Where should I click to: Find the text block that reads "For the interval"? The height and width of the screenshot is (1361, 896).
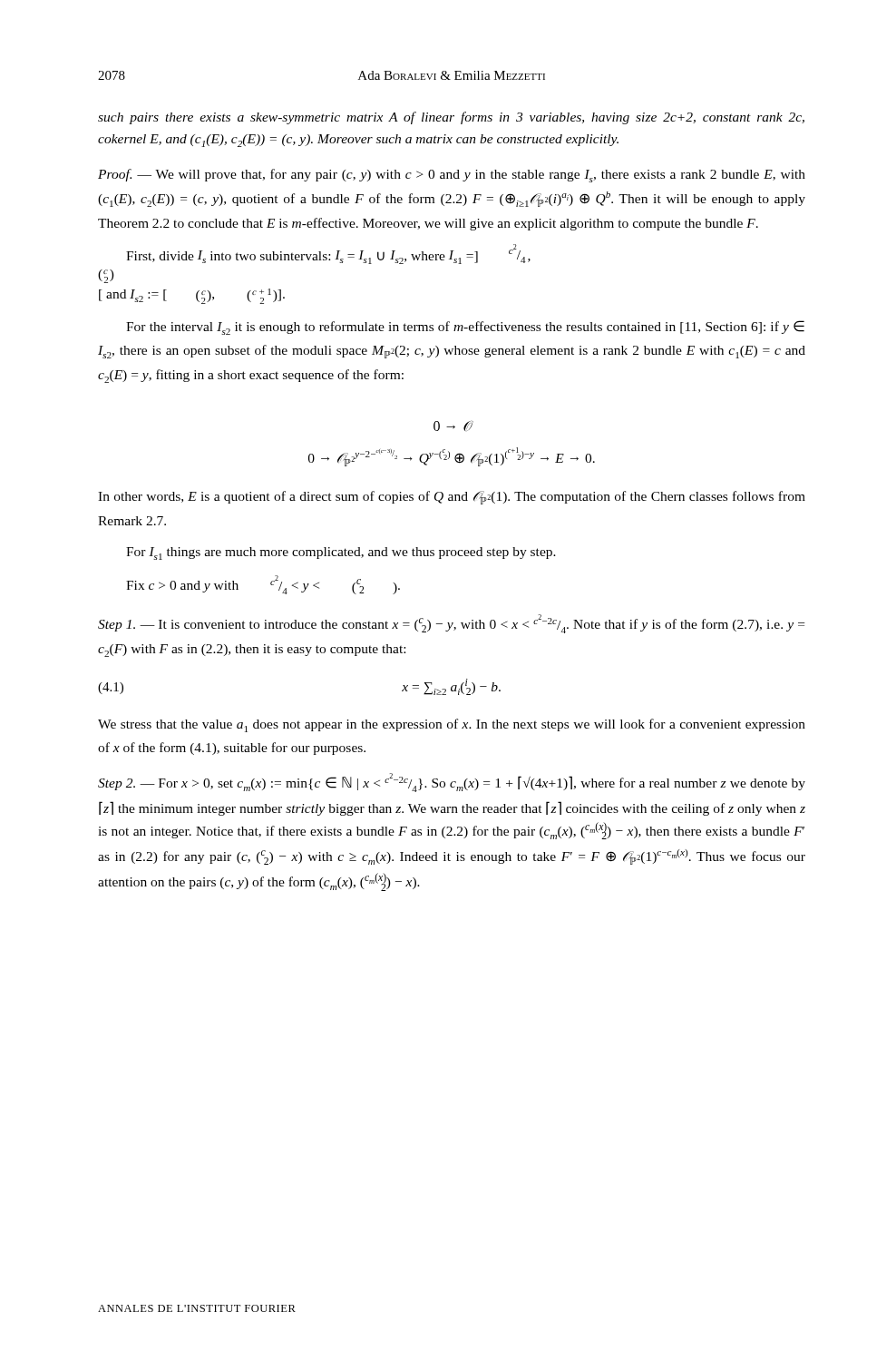(452, 352)
